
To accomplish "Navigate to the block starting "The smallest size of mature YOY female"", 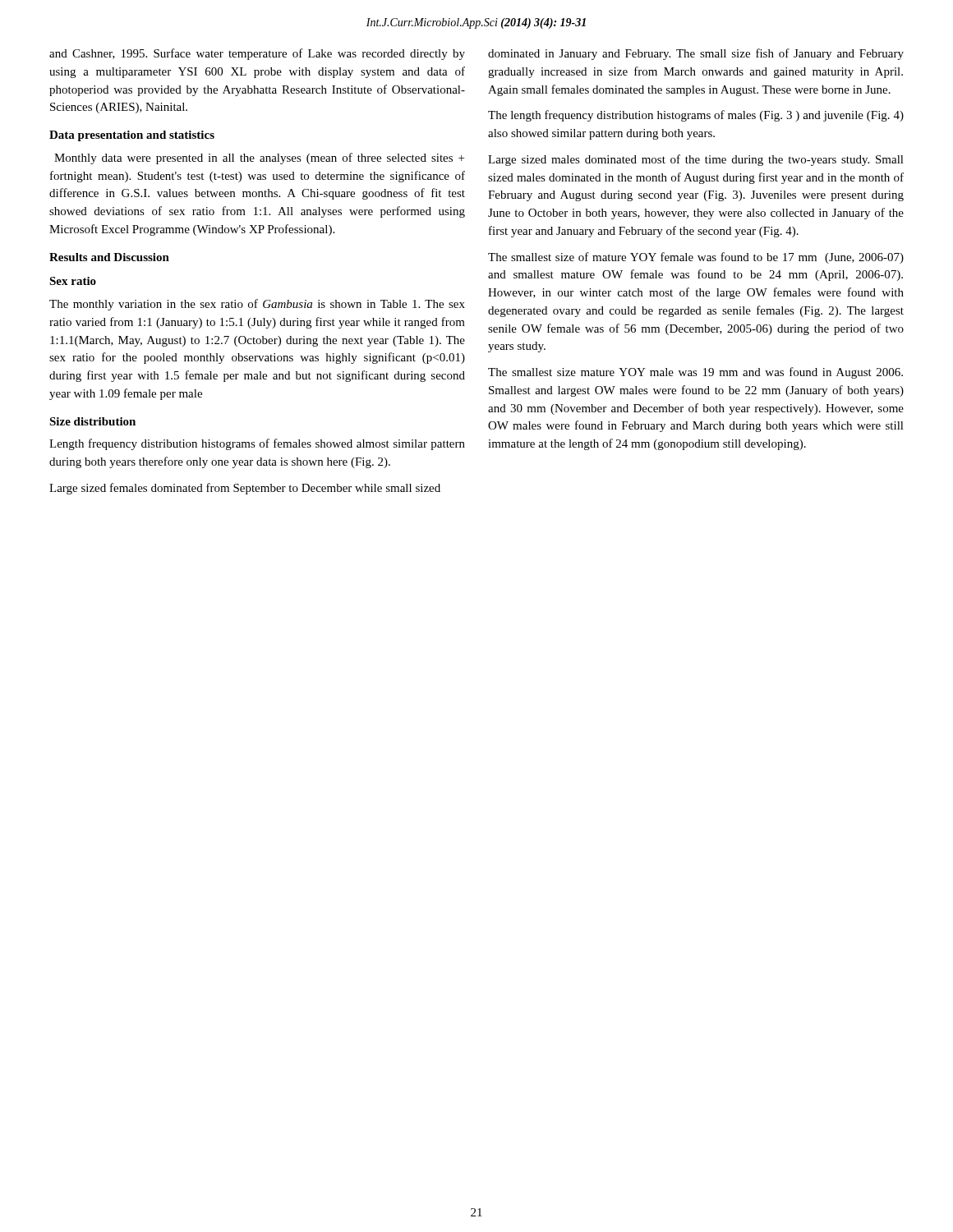I will pyautogui.click(x=696, y=301).
